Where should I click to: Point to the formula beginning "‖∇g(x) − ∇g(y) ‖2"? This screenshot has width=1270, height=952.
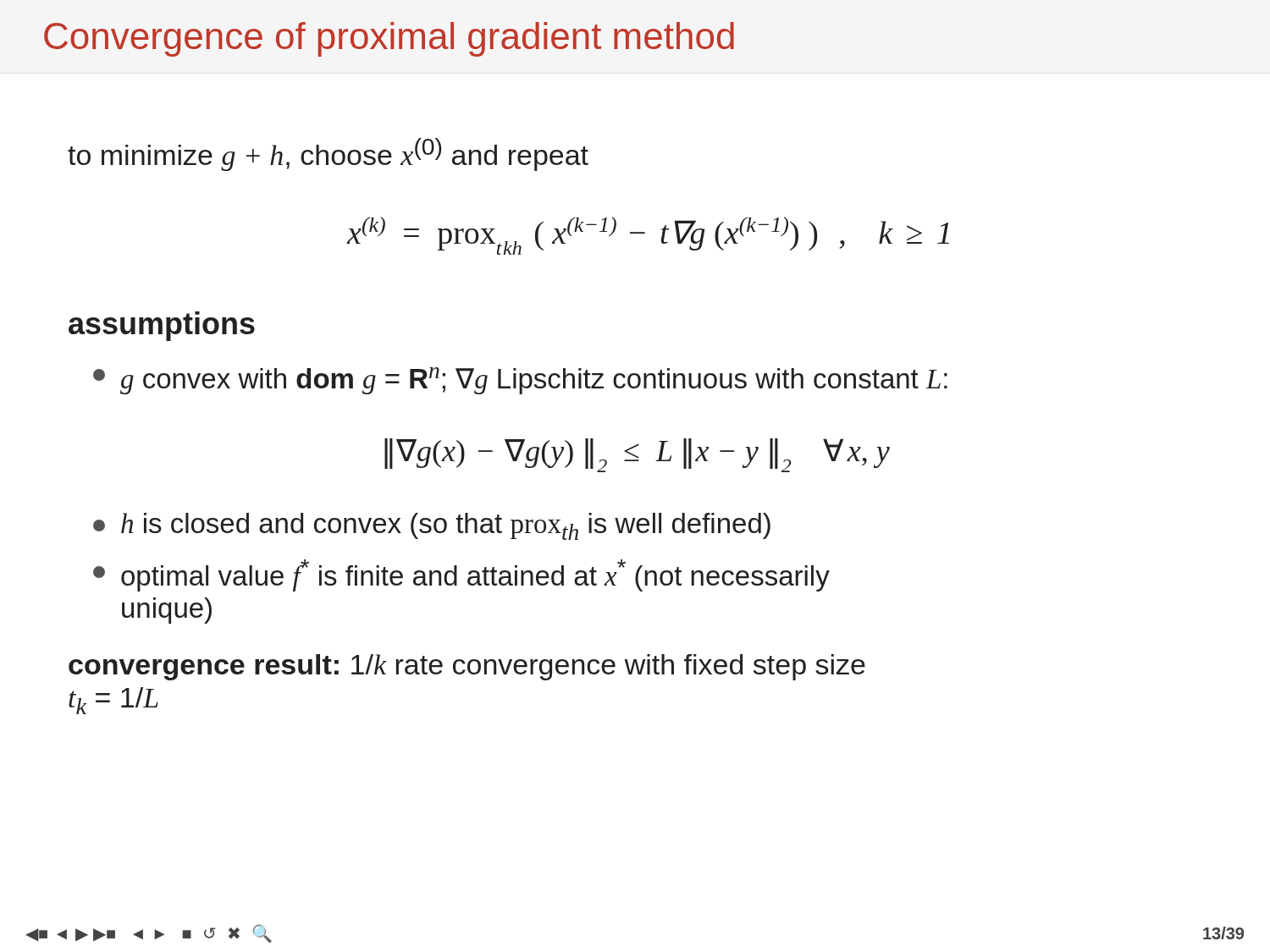click(635, 448)
